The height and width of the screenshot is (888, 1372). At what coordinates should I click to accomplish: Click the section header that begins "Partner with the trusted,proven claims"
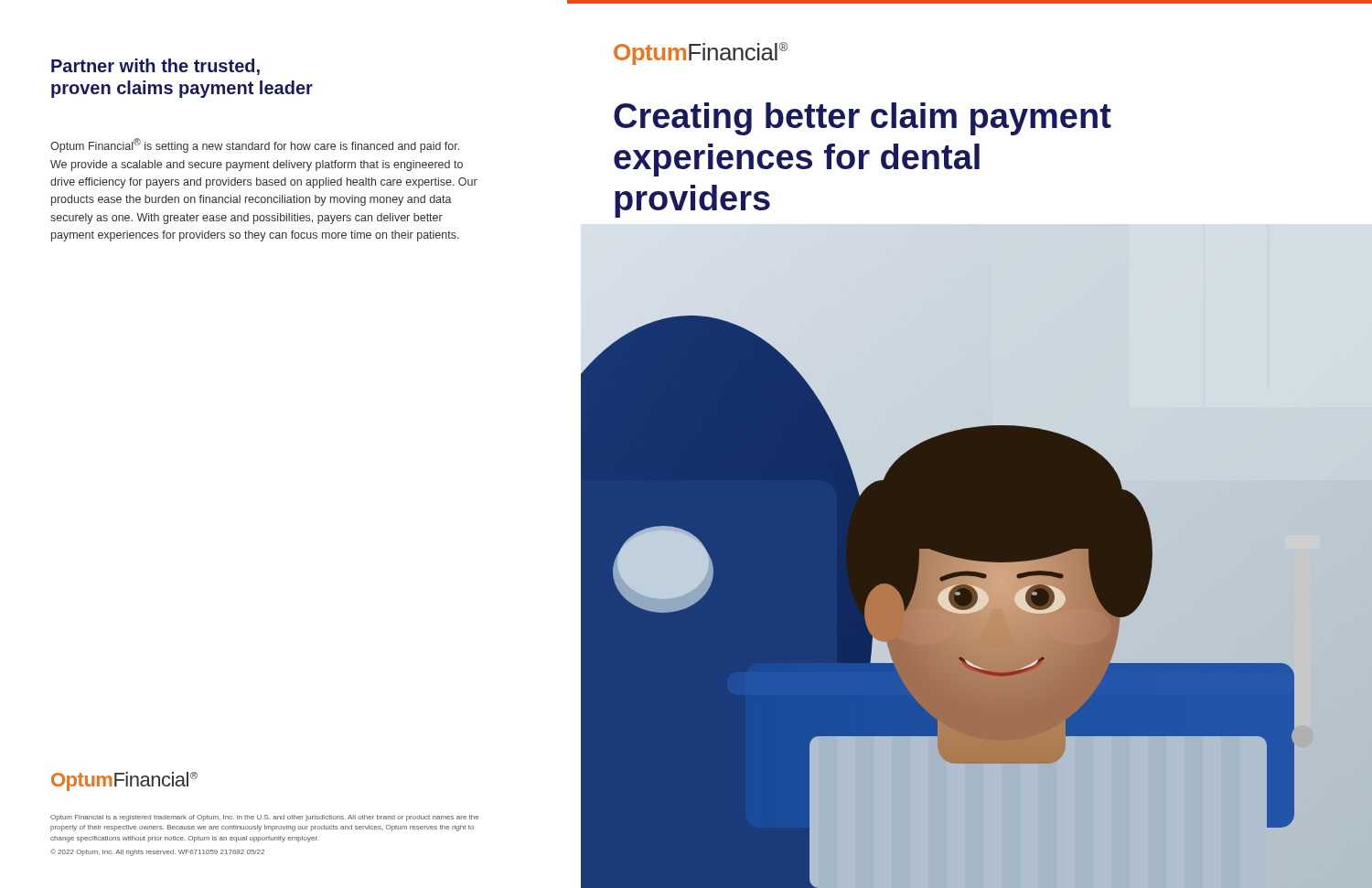tap(265, 77)
